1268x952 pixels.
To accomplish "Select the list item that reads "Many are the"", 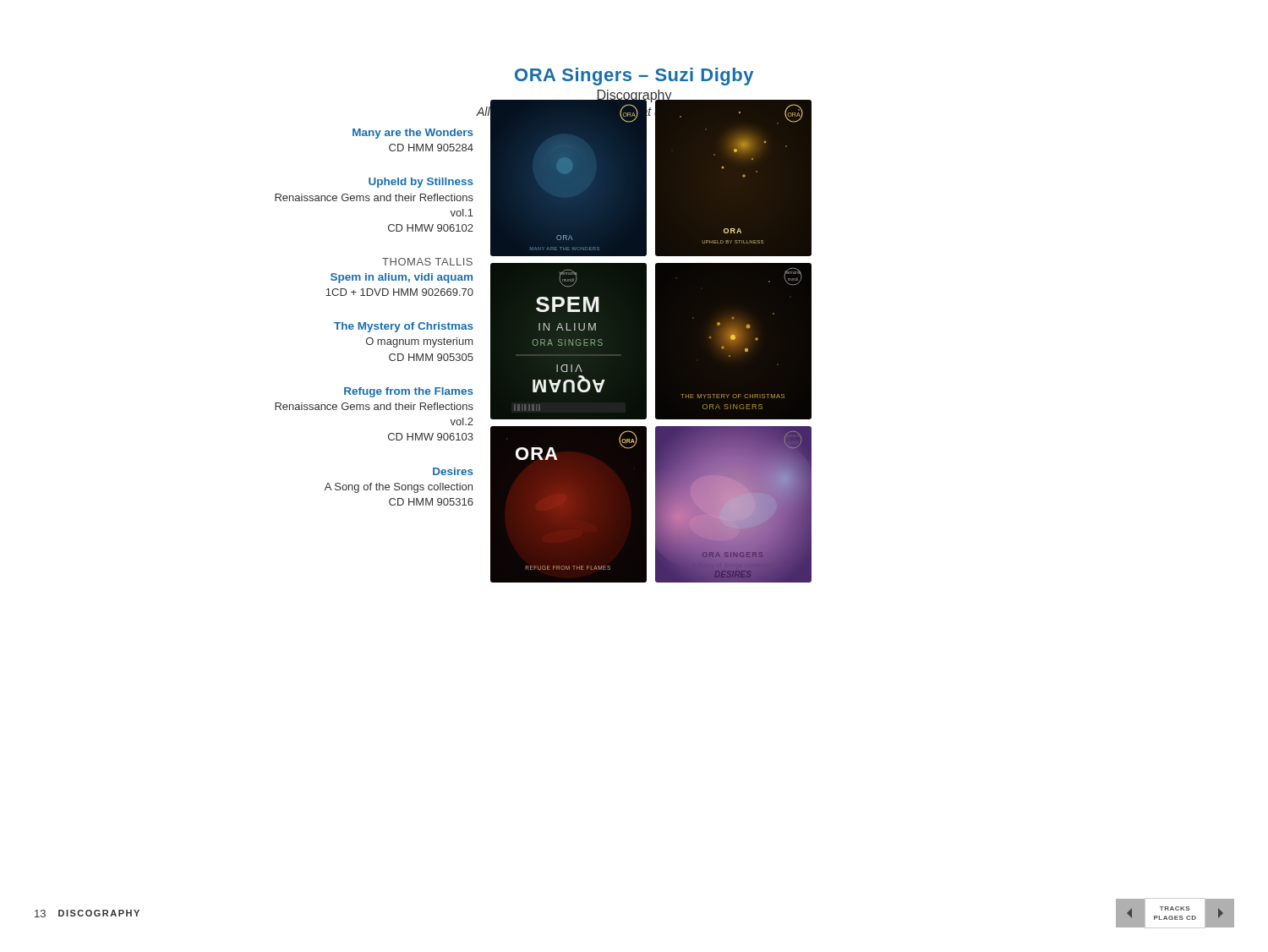I will pos(413,134).
